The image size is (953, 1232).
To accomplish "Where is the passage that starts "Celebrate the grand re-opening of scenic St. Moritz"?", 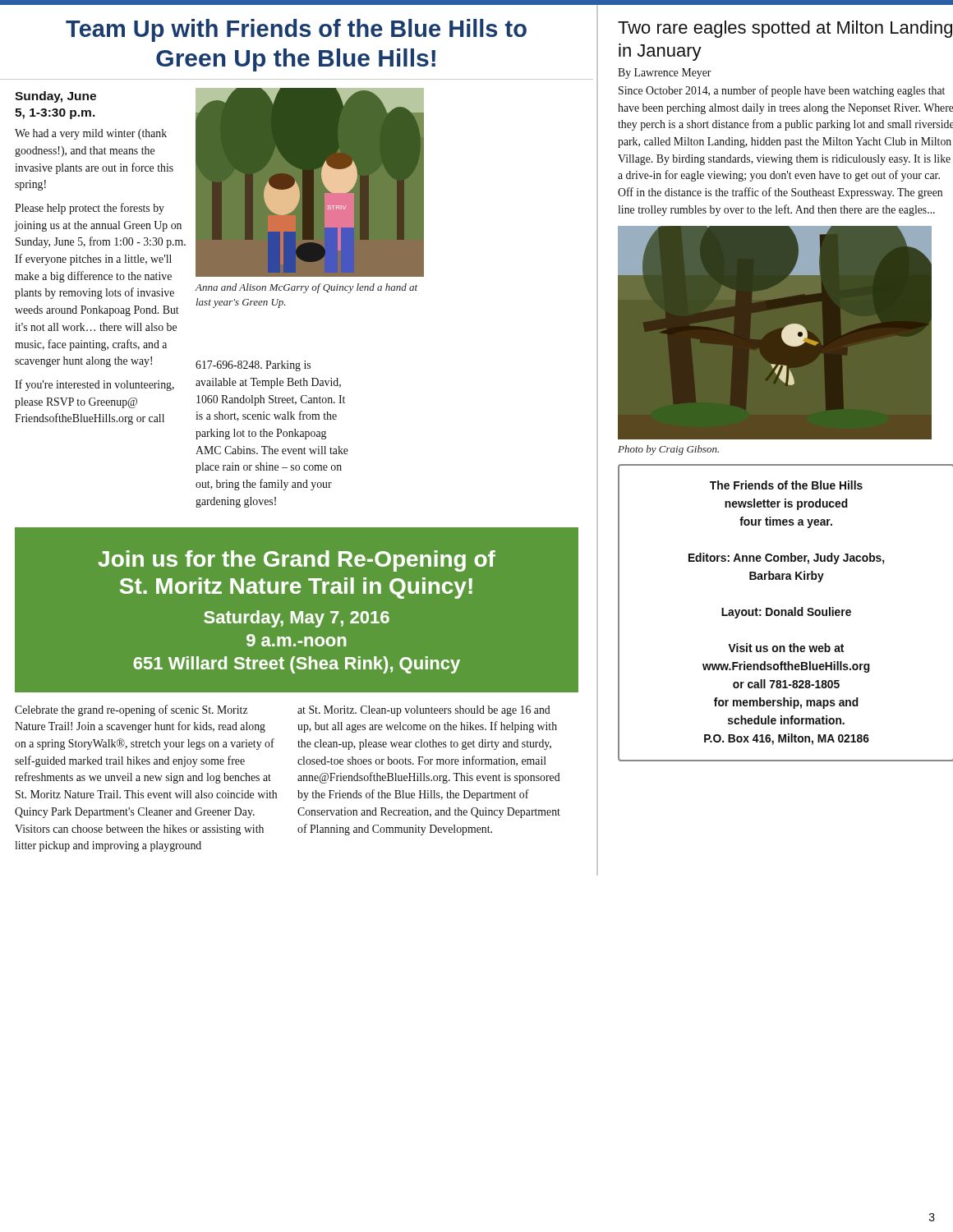I will click(x=146, y=778).
